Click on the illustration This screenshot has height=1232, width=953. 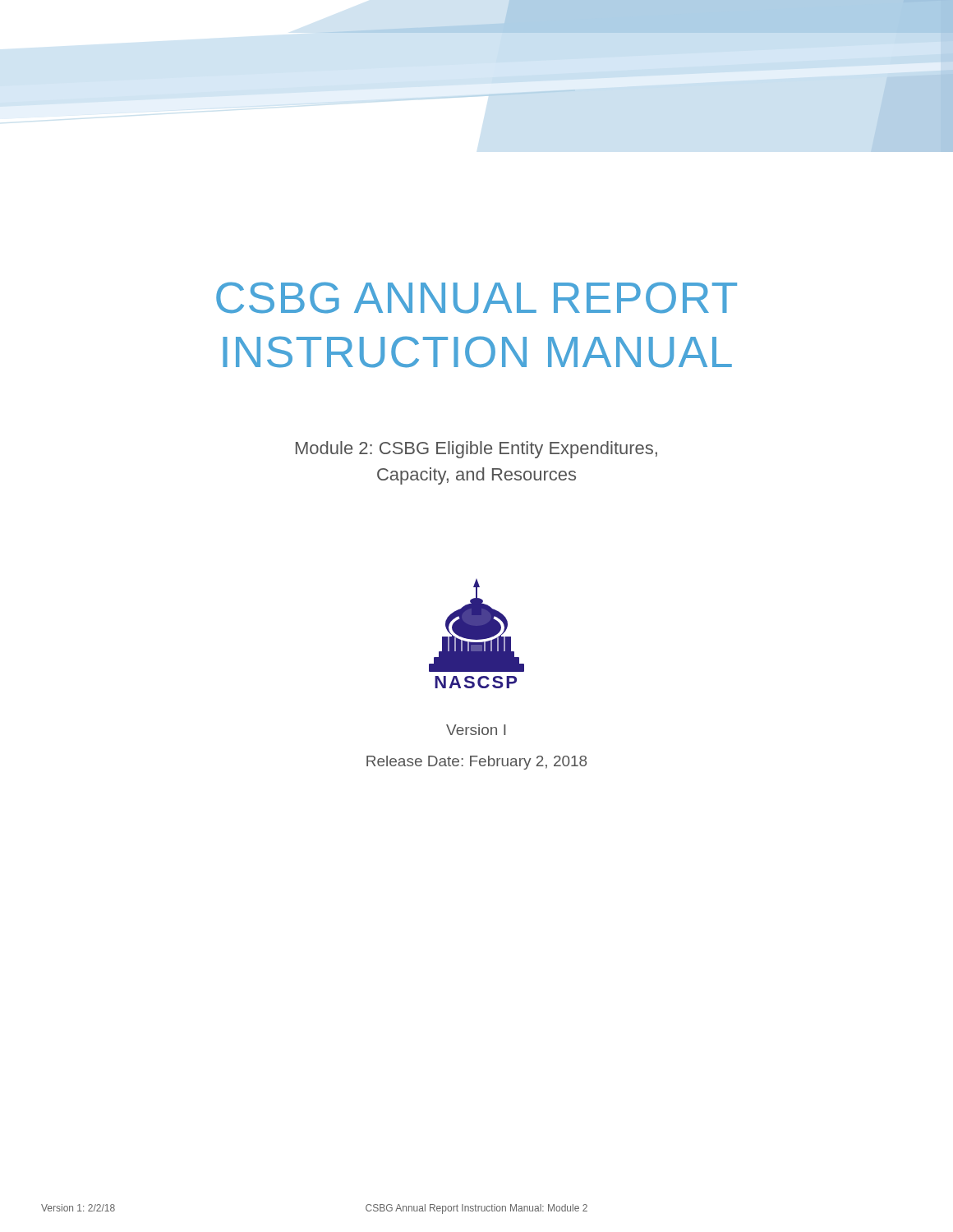tap(476, 76)
